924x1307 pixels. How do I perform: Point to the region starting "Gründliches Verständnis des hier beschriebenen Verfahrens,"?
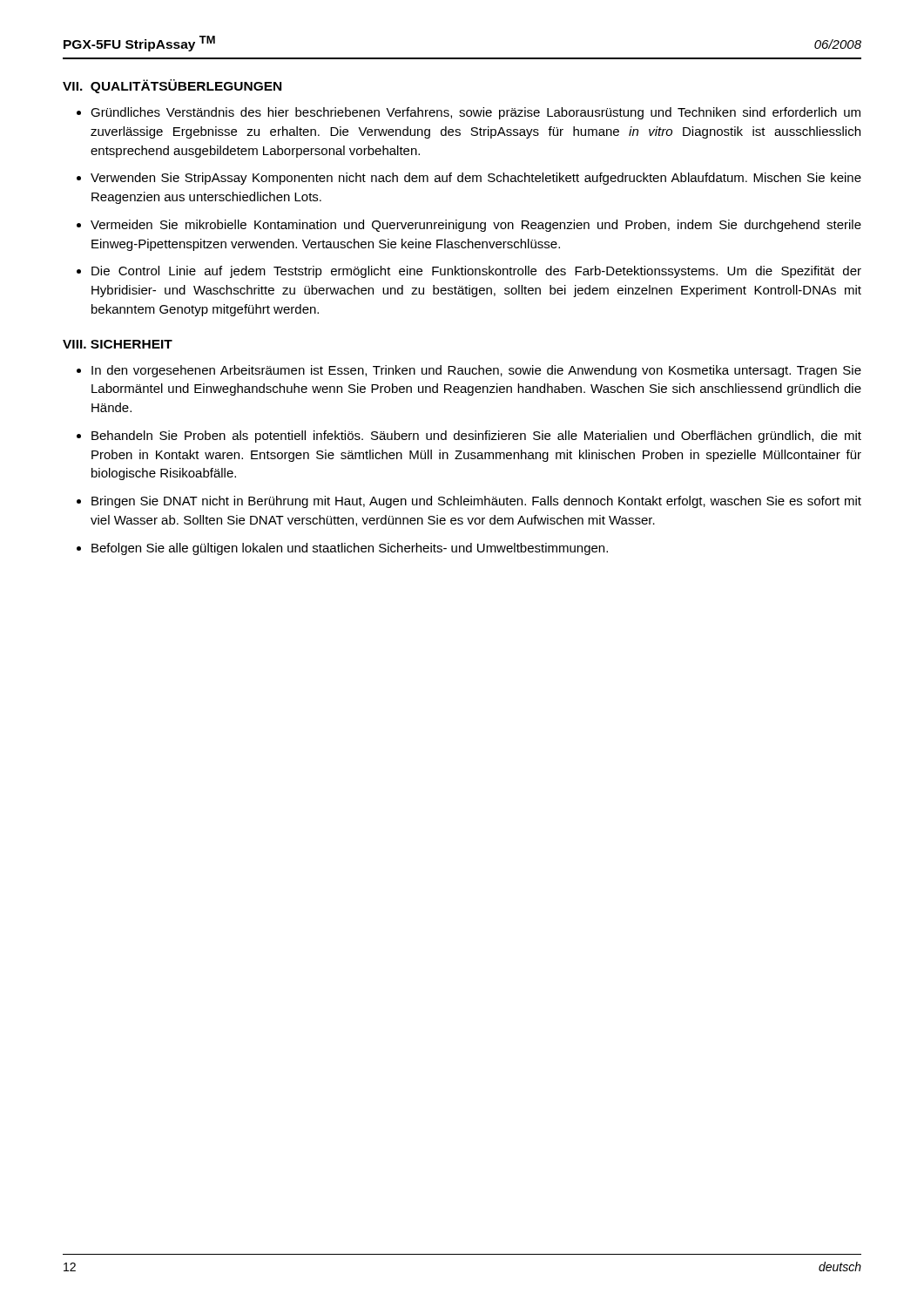(x=476, y=131)
